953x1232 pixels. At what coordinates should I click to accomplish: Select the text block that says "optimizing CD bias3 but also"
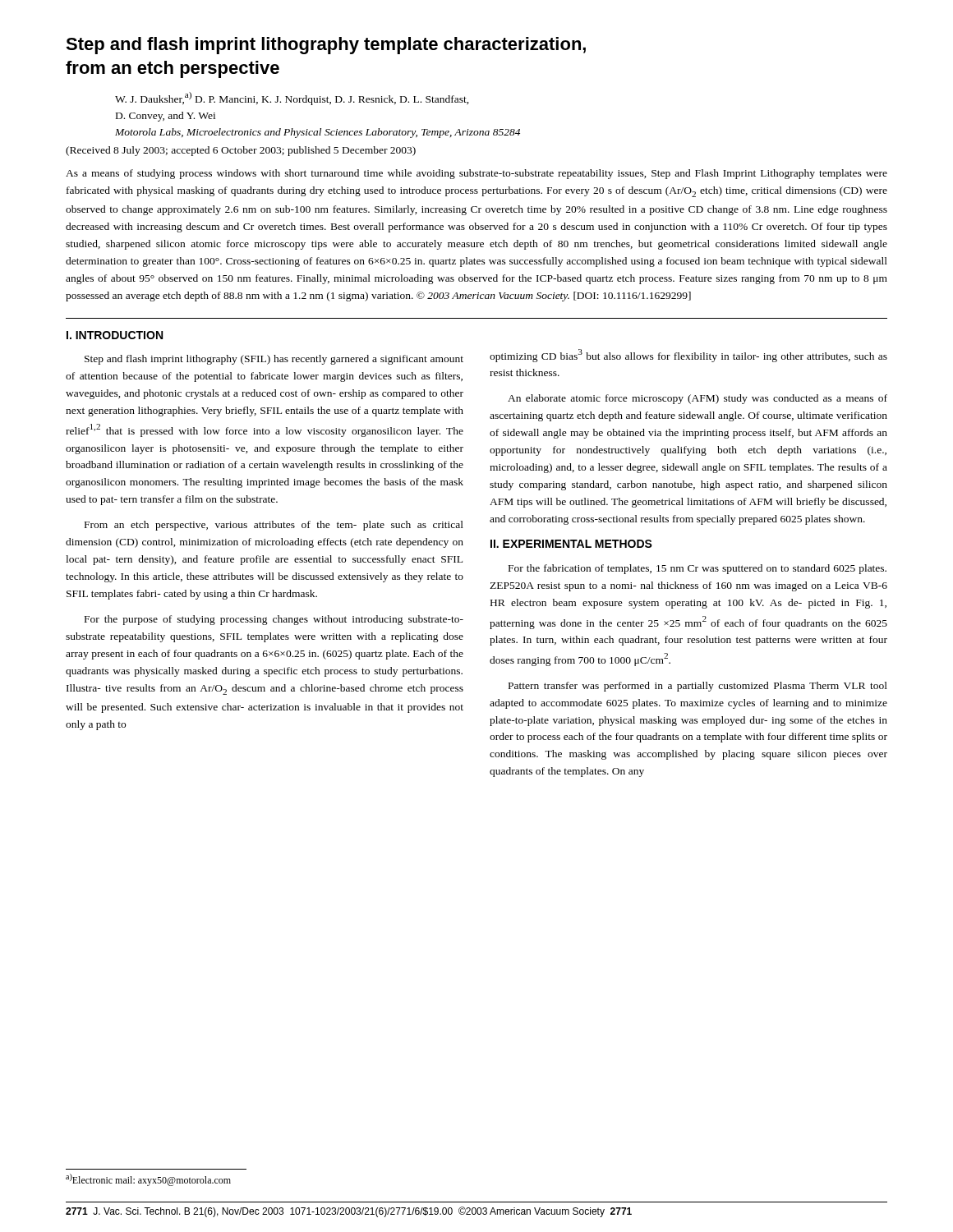point(688,363)
